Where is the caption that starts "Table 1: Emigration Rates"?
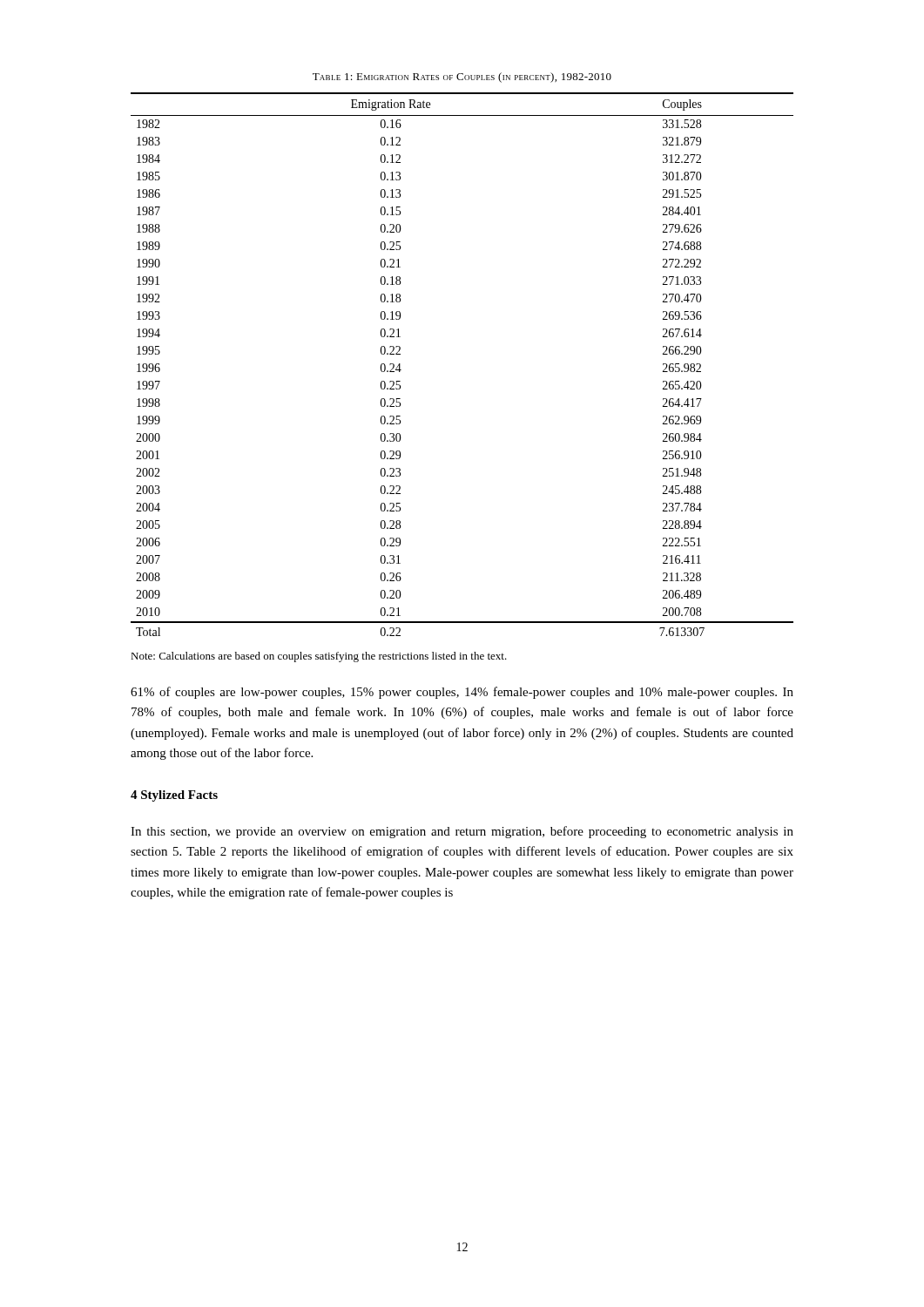 pos(462,76)
